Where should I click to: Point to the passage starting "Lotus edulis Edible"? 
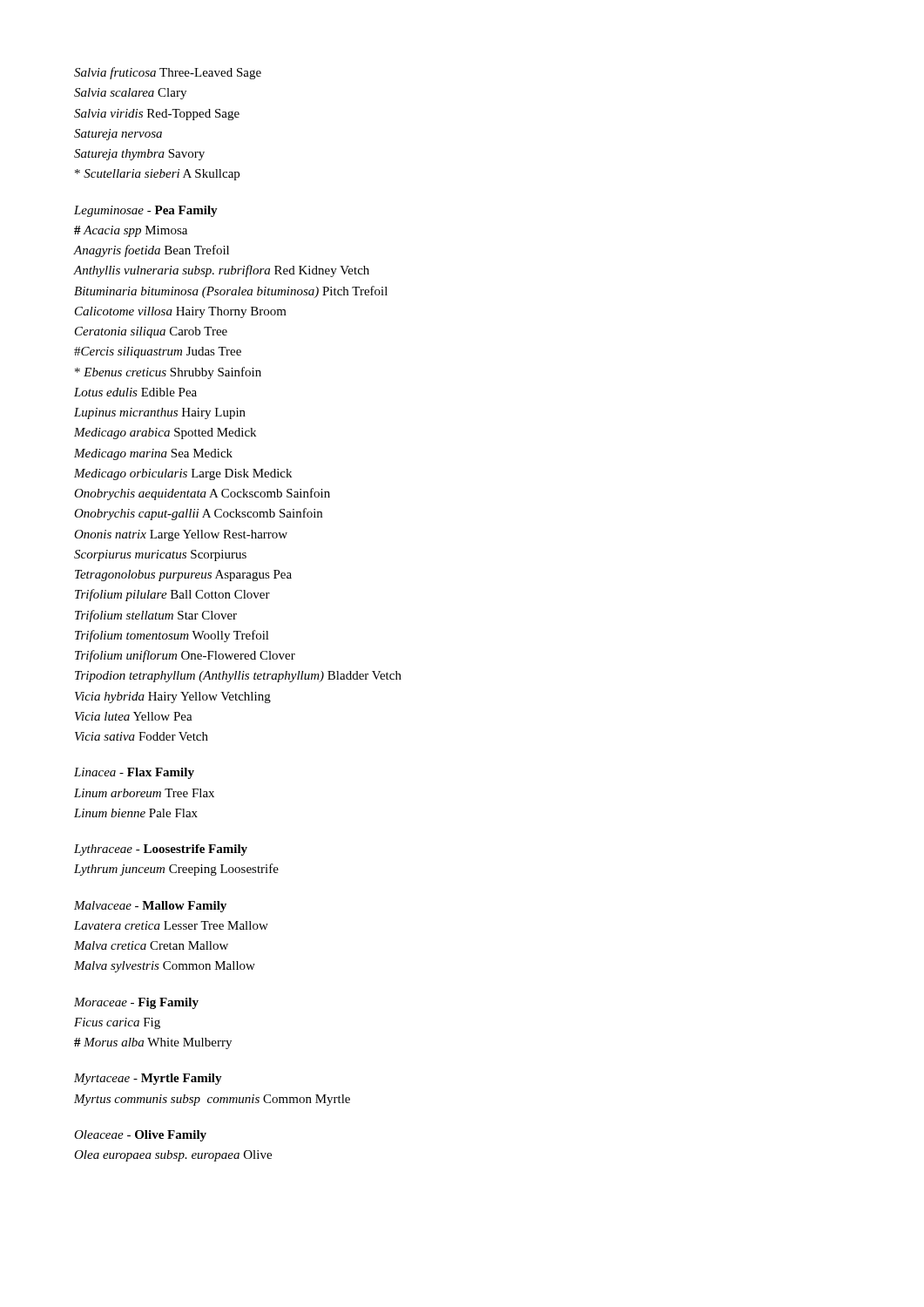pos(136,392)
